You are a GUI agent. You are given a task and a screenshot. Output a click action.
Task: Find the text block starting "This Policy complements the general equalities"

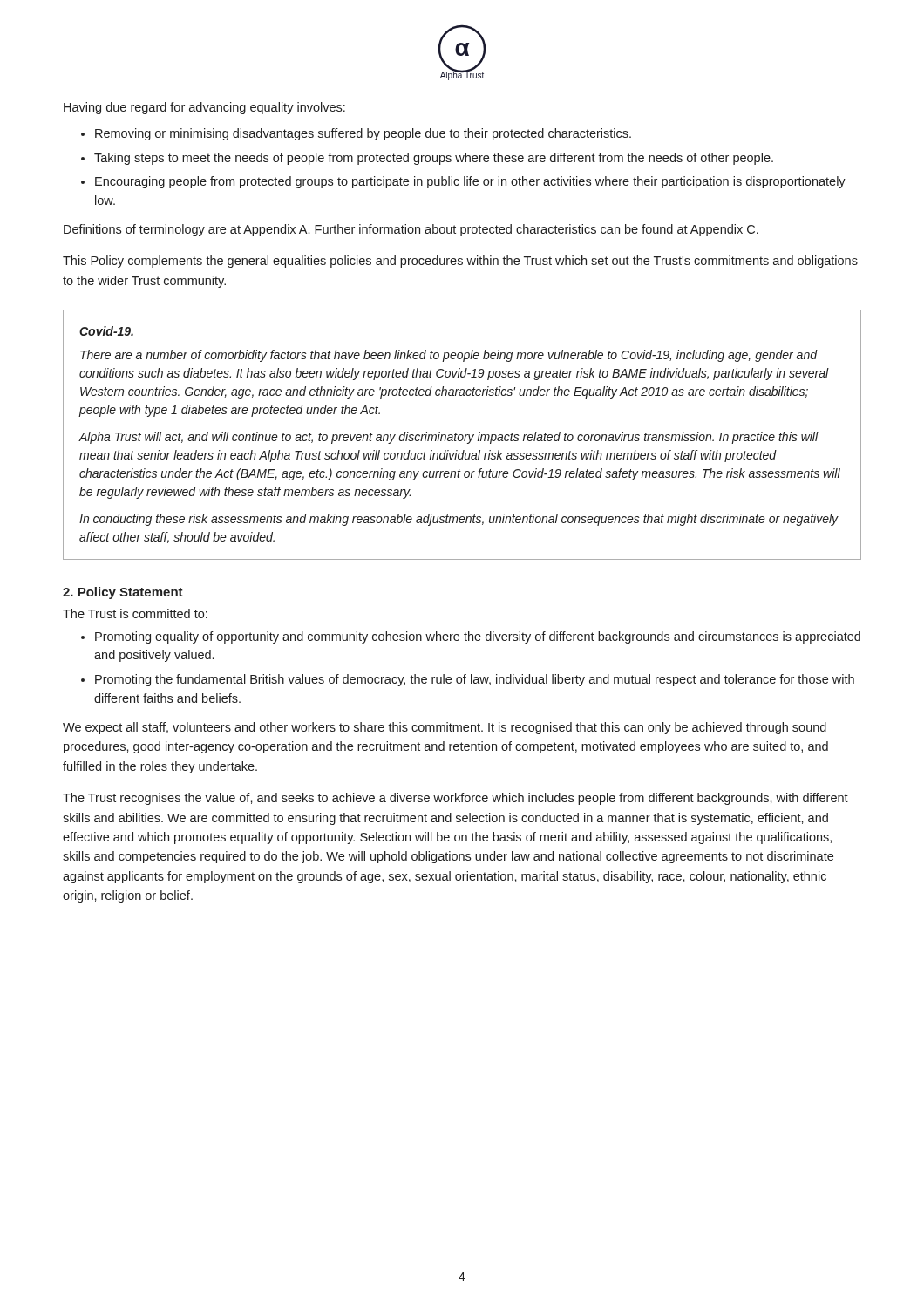click(460, 271)
